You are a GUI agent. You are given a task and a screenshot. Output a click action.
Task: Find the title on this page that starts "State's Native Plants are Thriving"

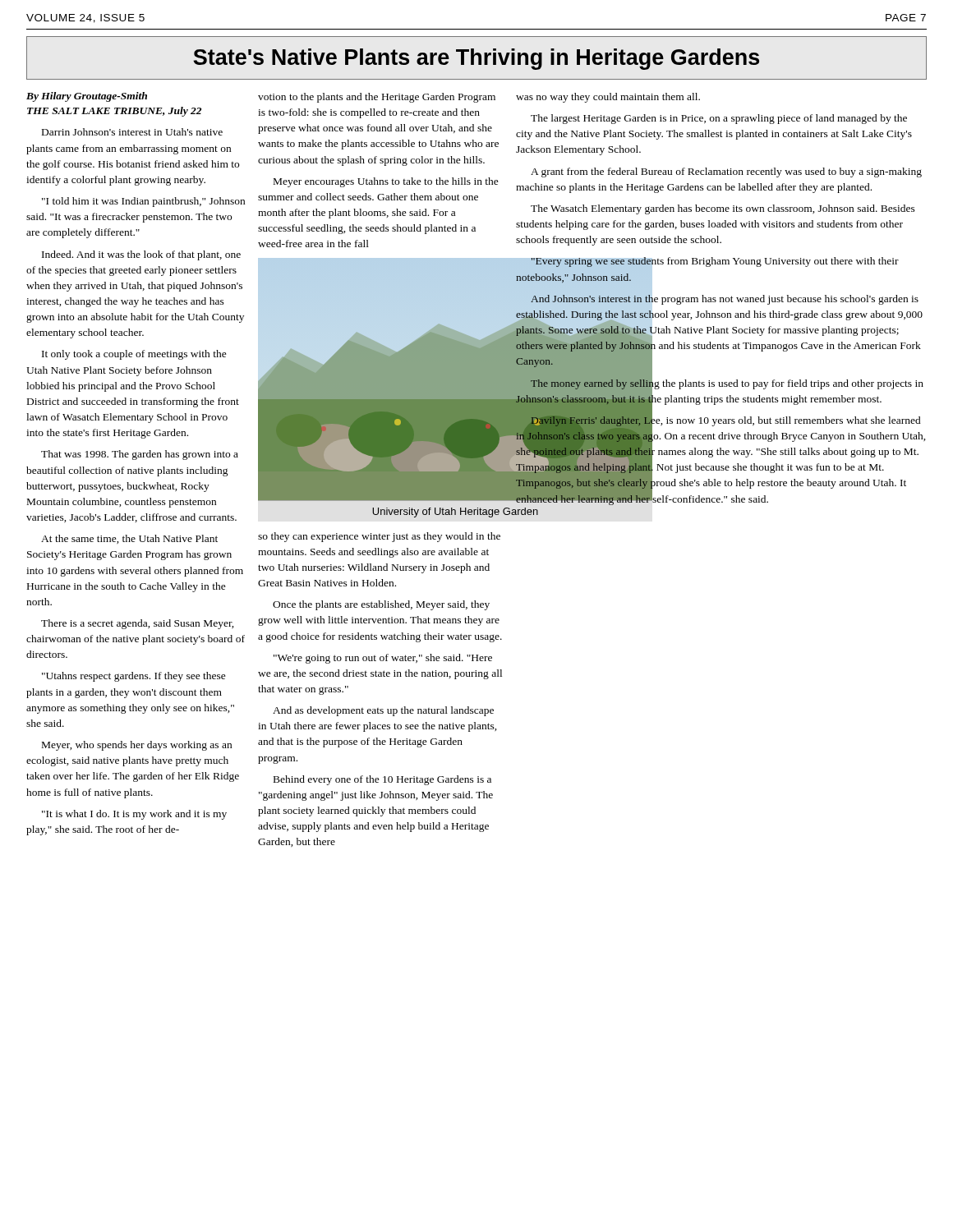(476, 58)
